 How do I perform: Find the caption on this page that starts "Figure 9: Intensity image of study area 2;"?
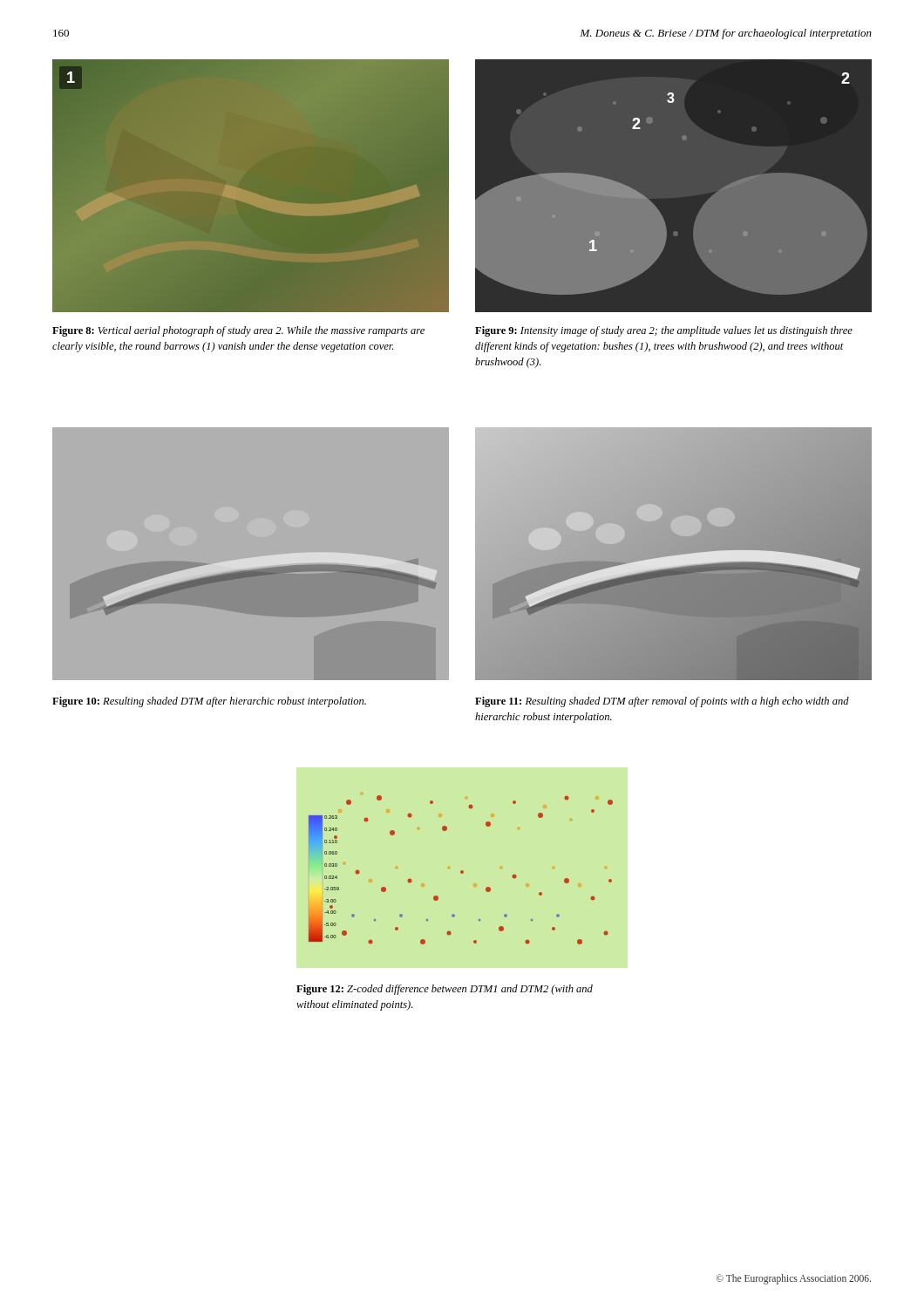pos(664,346)
